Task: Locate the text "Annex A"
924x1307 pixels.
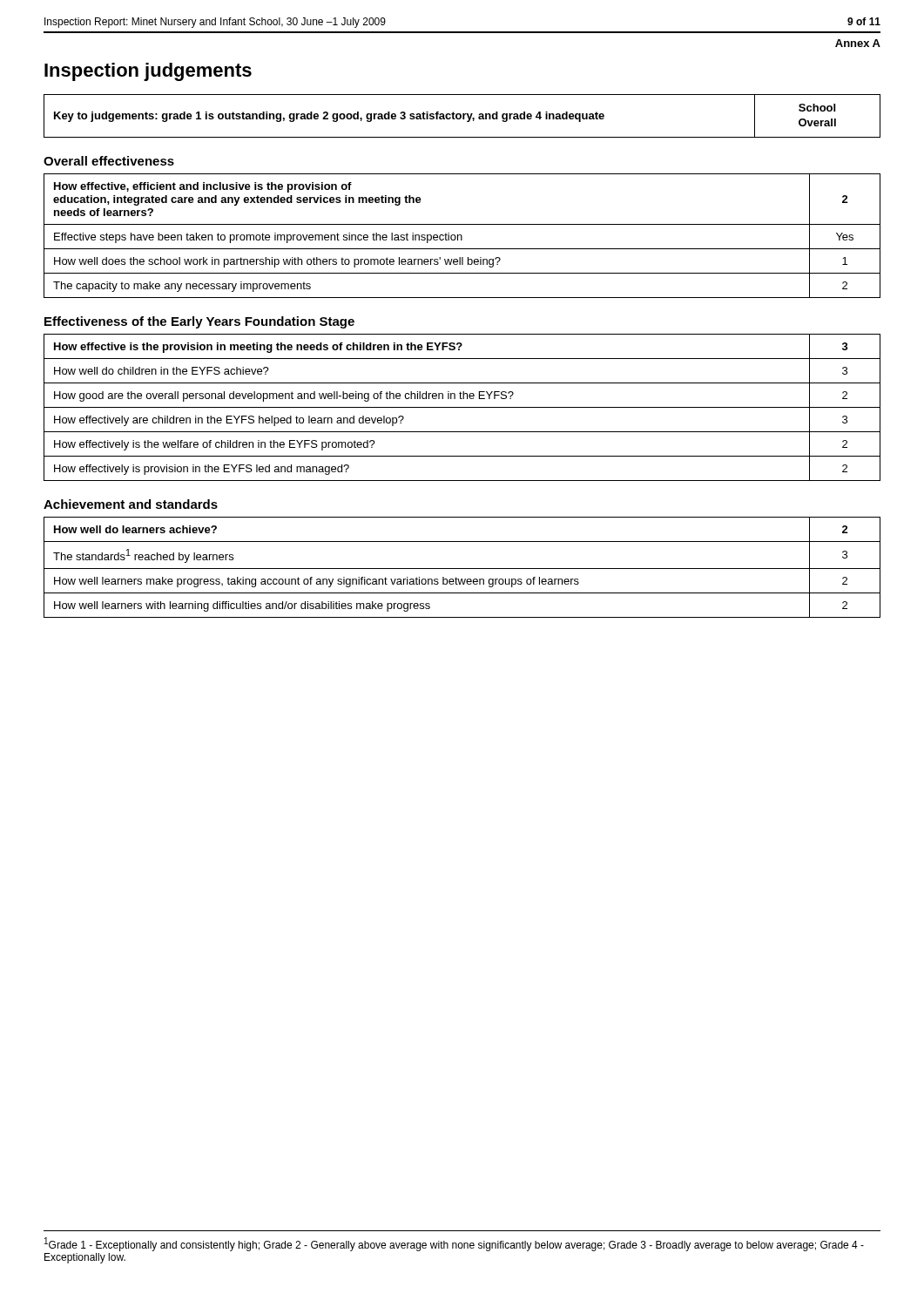Action: coord(858,43)
